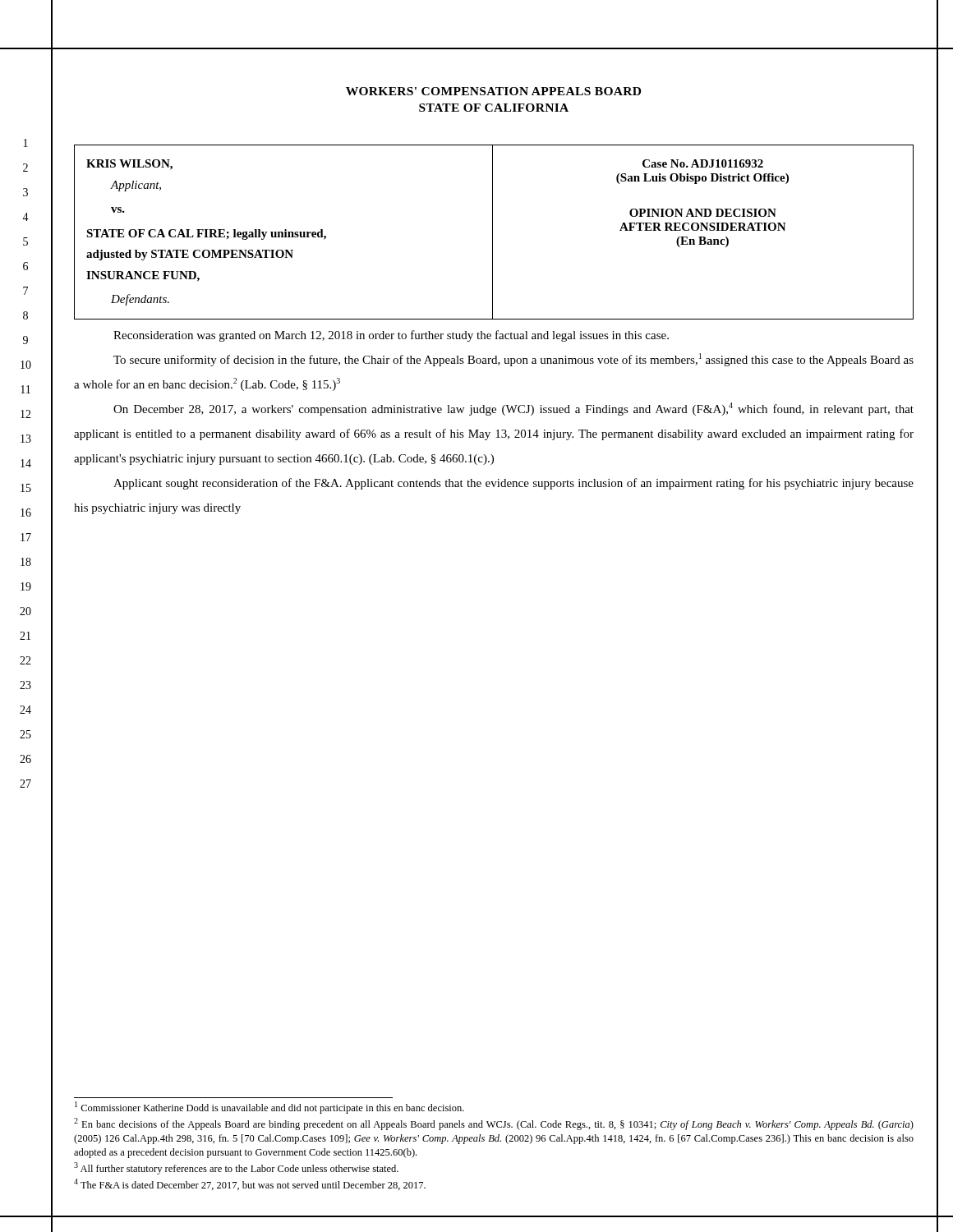The height and width of the screenshot is (1232, 953).
Task: Select the table that reads "KRIS WILSON, Applicant,"
Action: point(494,232)
